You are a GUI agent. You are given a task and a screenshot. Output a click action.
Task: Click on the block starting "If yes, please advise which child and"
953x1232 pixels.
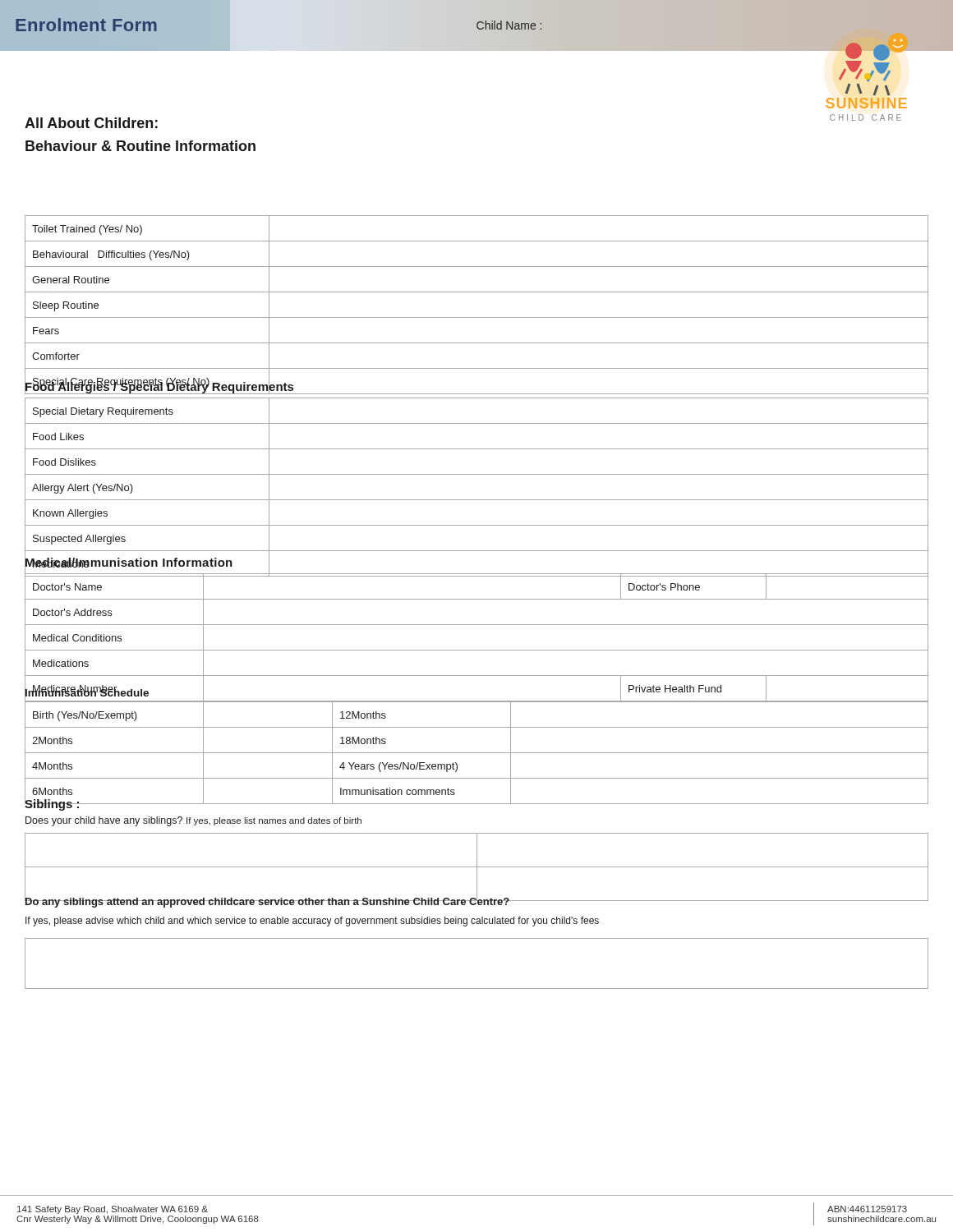[x=312, y=921]
